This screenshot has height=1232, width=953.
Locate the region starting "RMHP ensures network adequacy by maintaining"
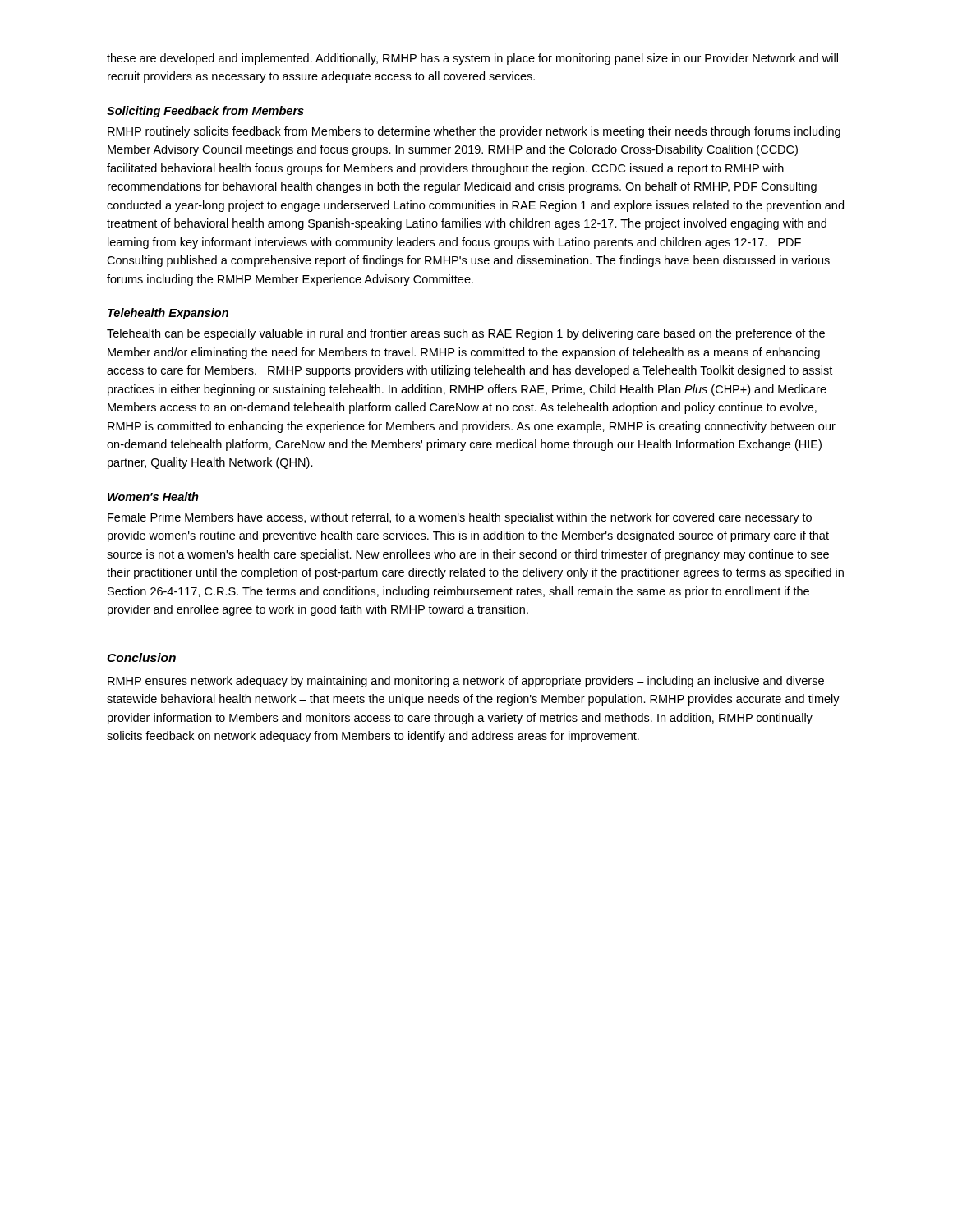(x=473, y=708)
